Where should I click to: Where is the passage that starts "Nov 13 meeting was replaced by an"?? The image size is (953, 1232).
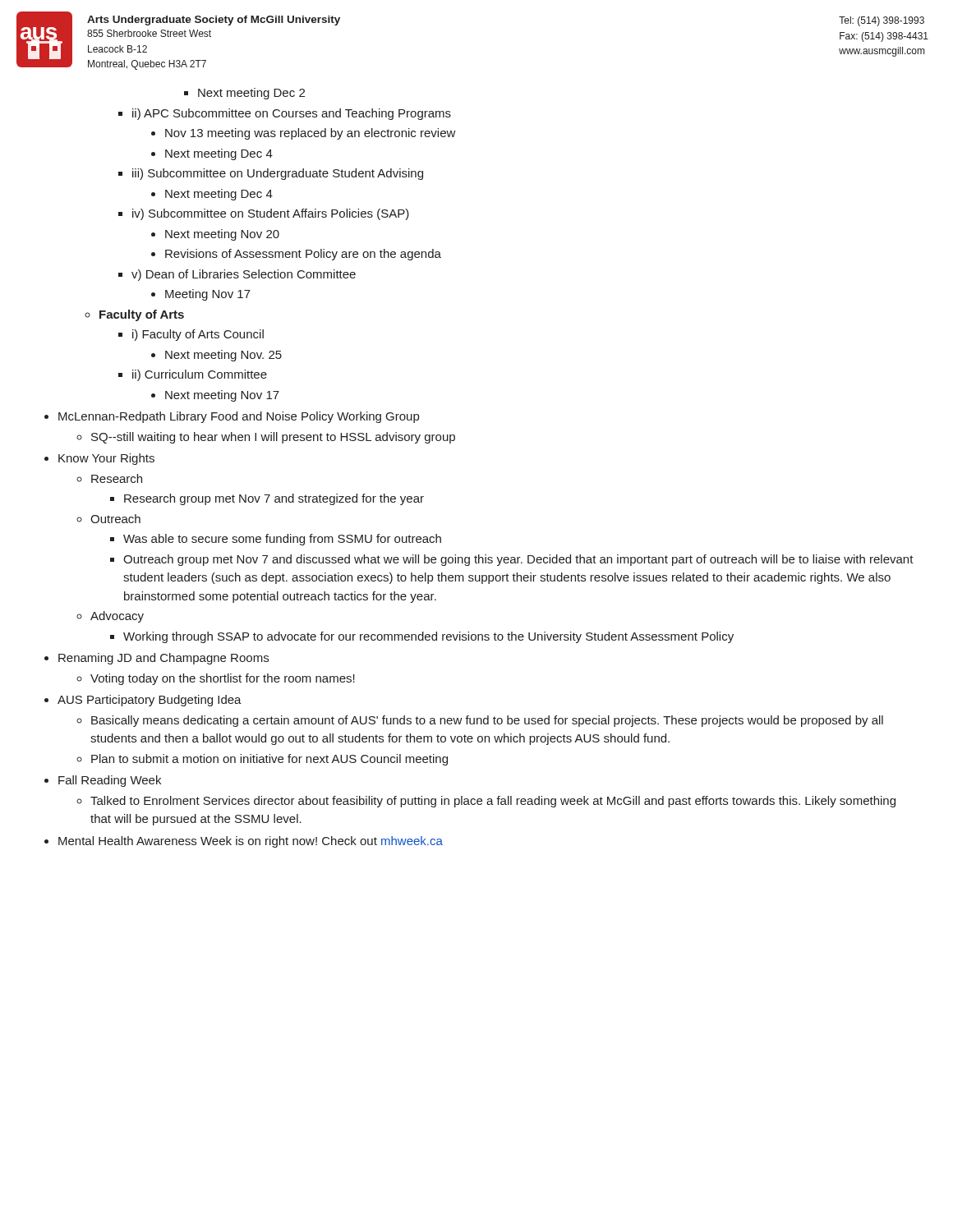310,133
